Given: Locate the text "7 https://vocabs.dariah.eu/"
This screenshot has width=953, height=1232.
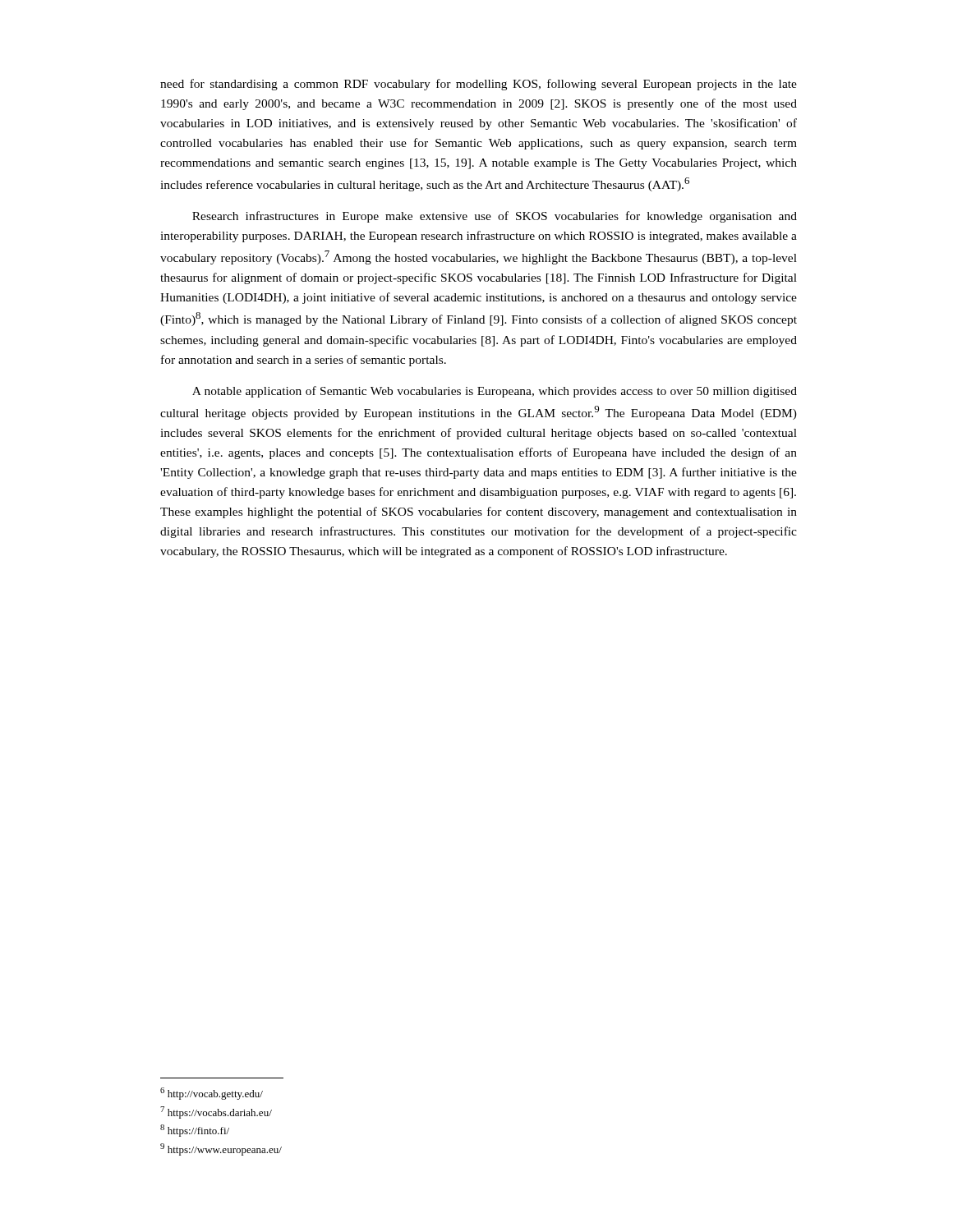Looking at the screenshot, I should pyautogui.click(x=216, y=1111).
